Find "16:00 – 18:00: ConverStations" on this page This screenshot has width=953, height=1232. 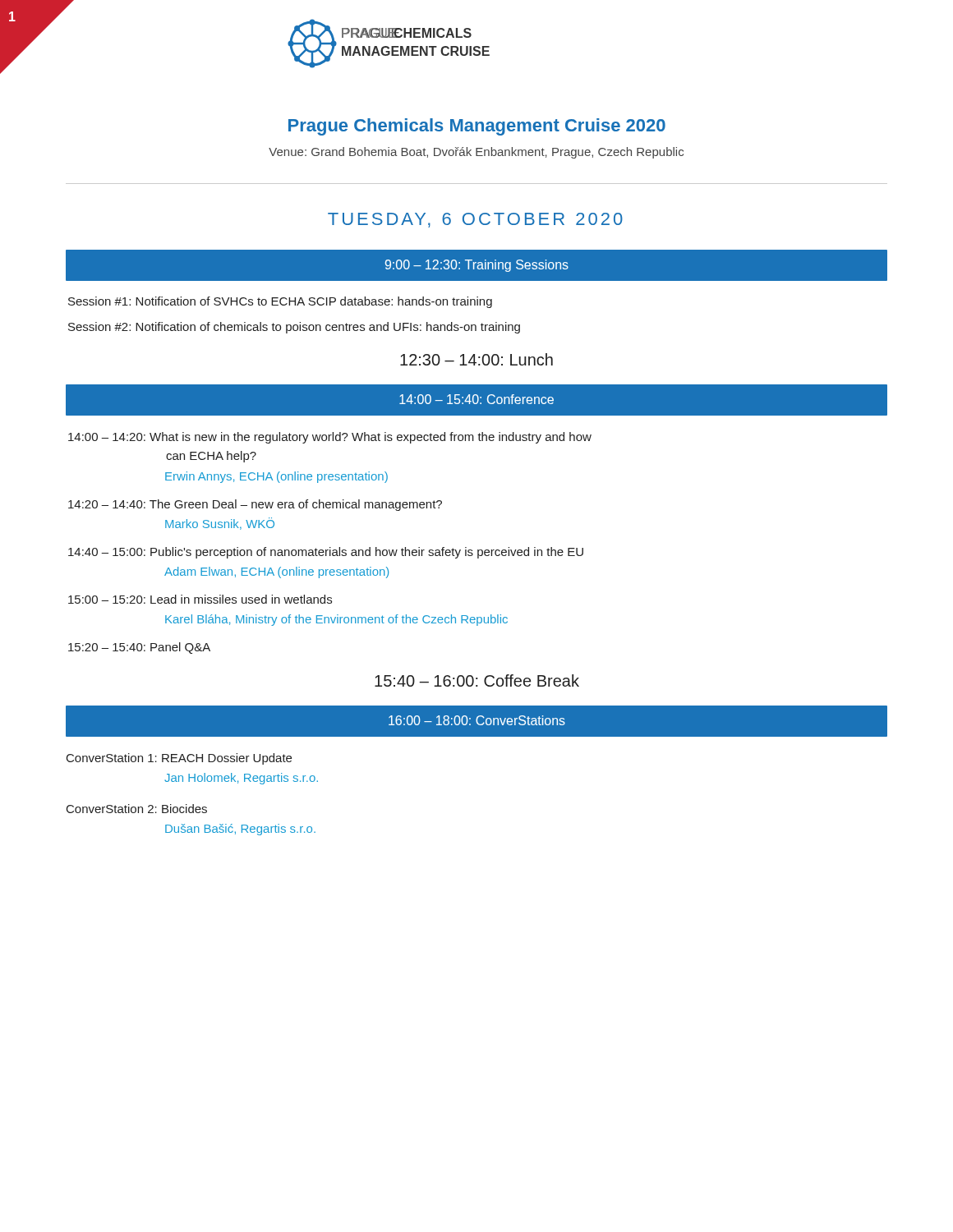point(476,720)
